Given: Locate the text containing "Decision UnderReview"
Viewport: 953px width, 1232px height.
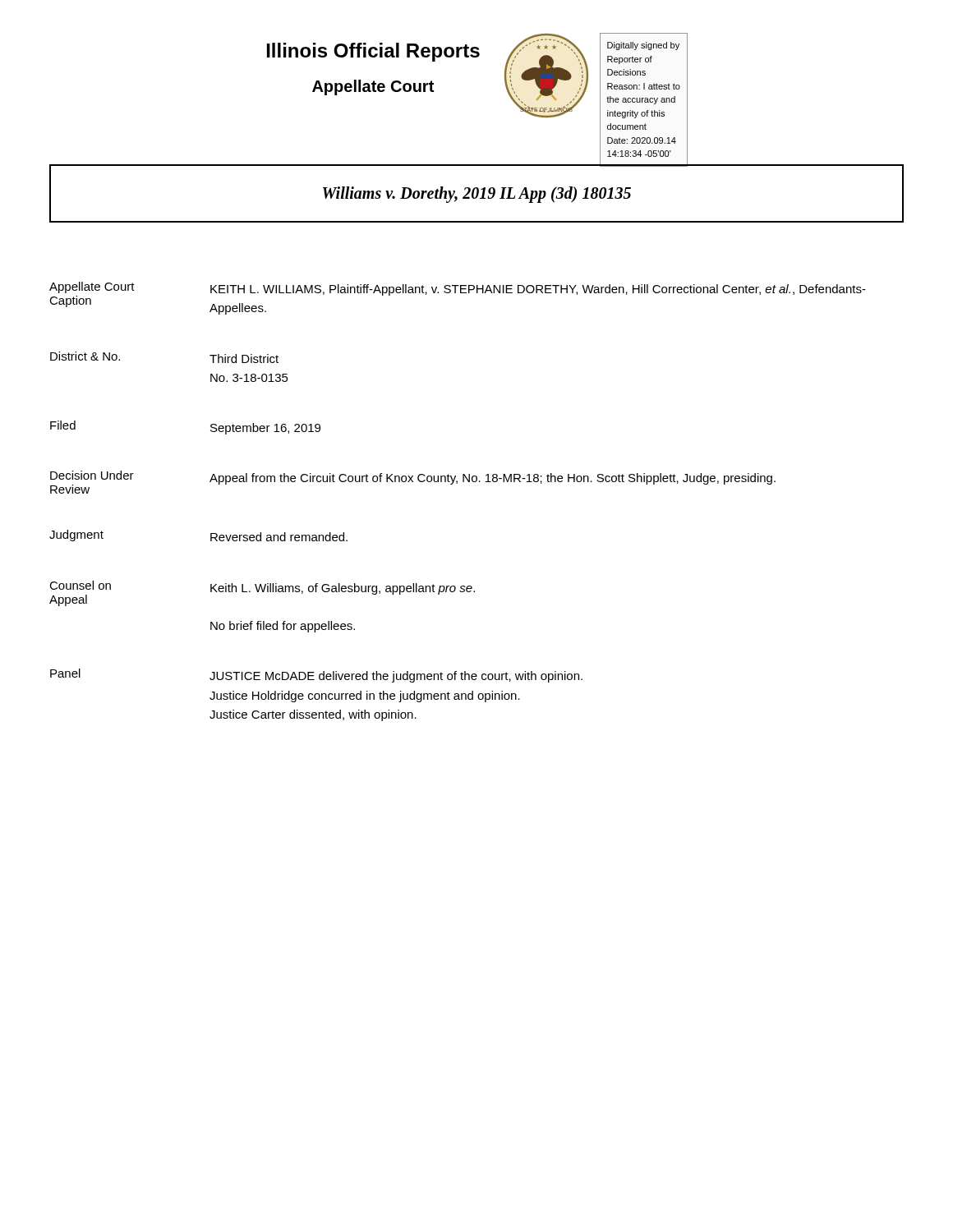Looking at the screenshot, I should click(91, 482).
